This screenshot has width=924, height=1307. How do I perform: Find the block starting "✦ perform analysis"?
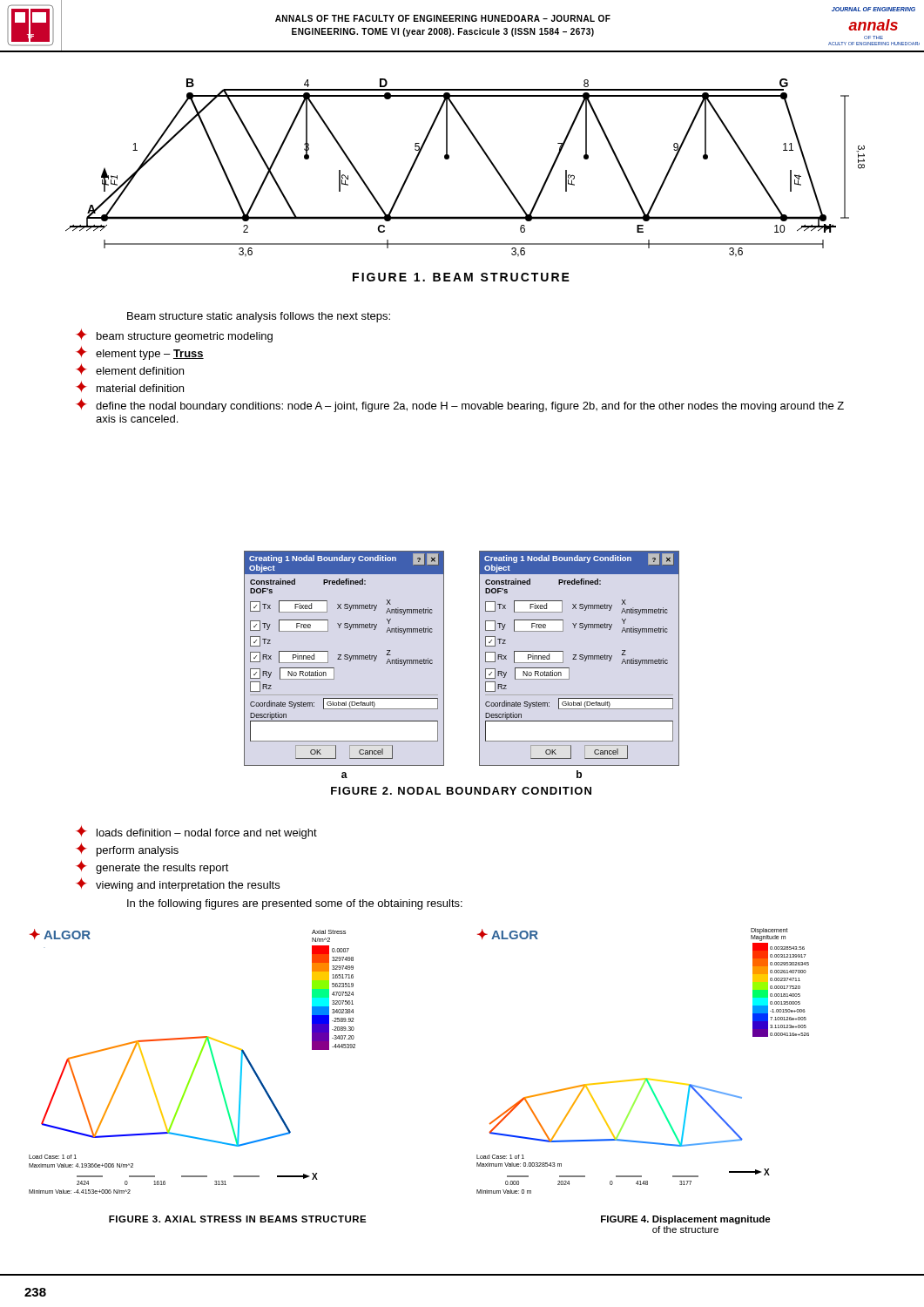126,850
